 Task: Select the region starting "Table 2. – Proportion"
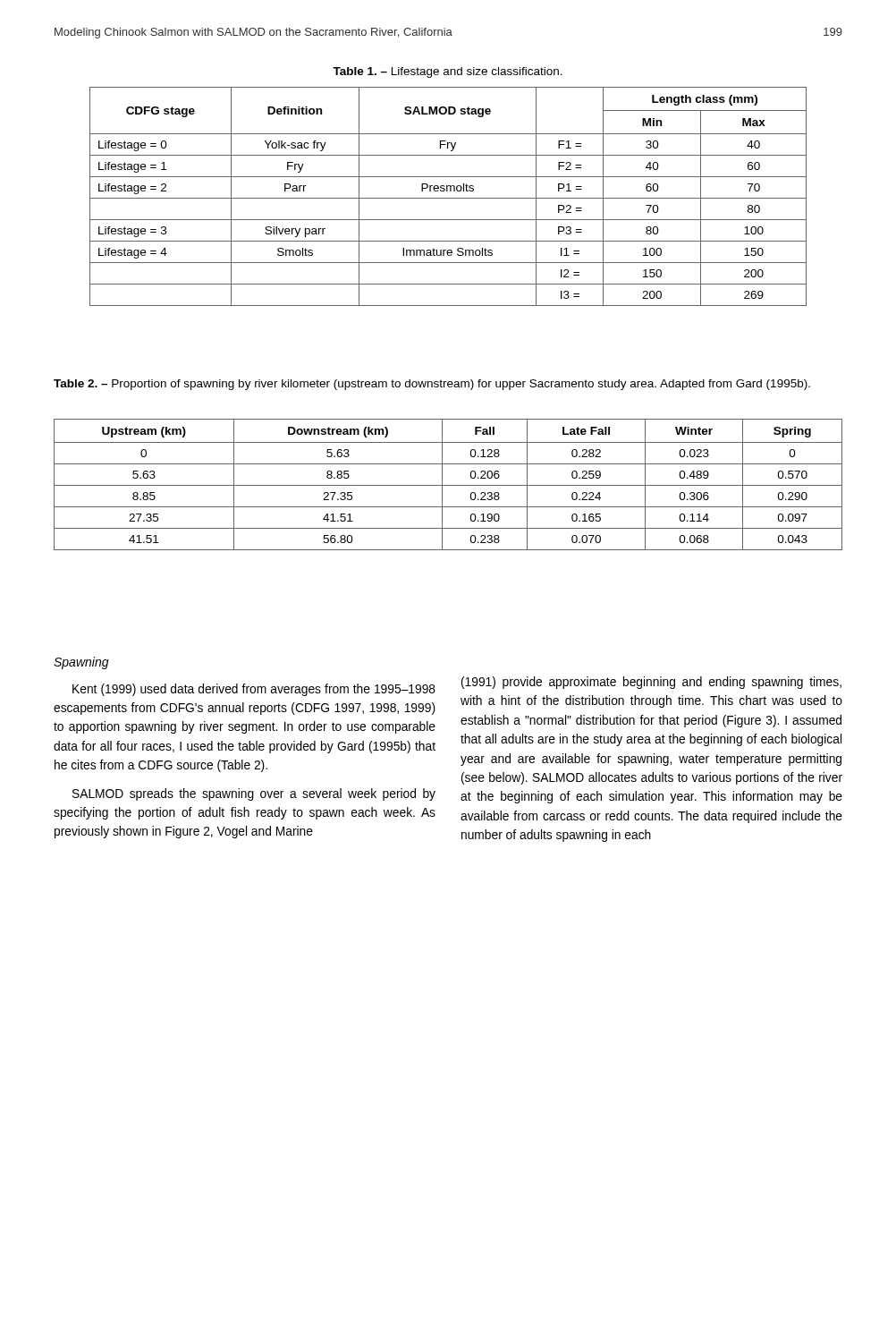[432, 383]
